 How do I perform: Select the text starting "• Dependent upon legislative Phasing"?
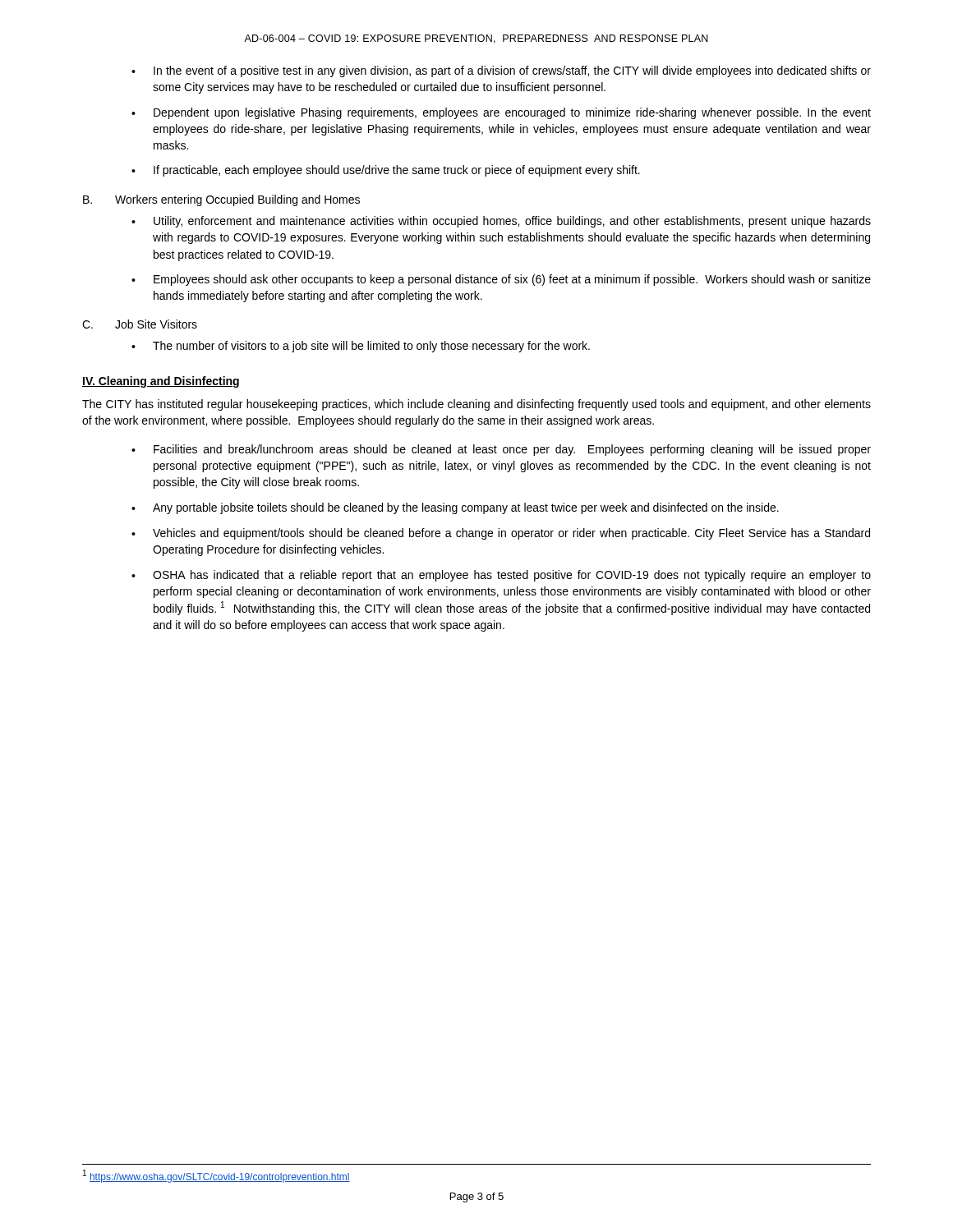(x=501, y=129)
